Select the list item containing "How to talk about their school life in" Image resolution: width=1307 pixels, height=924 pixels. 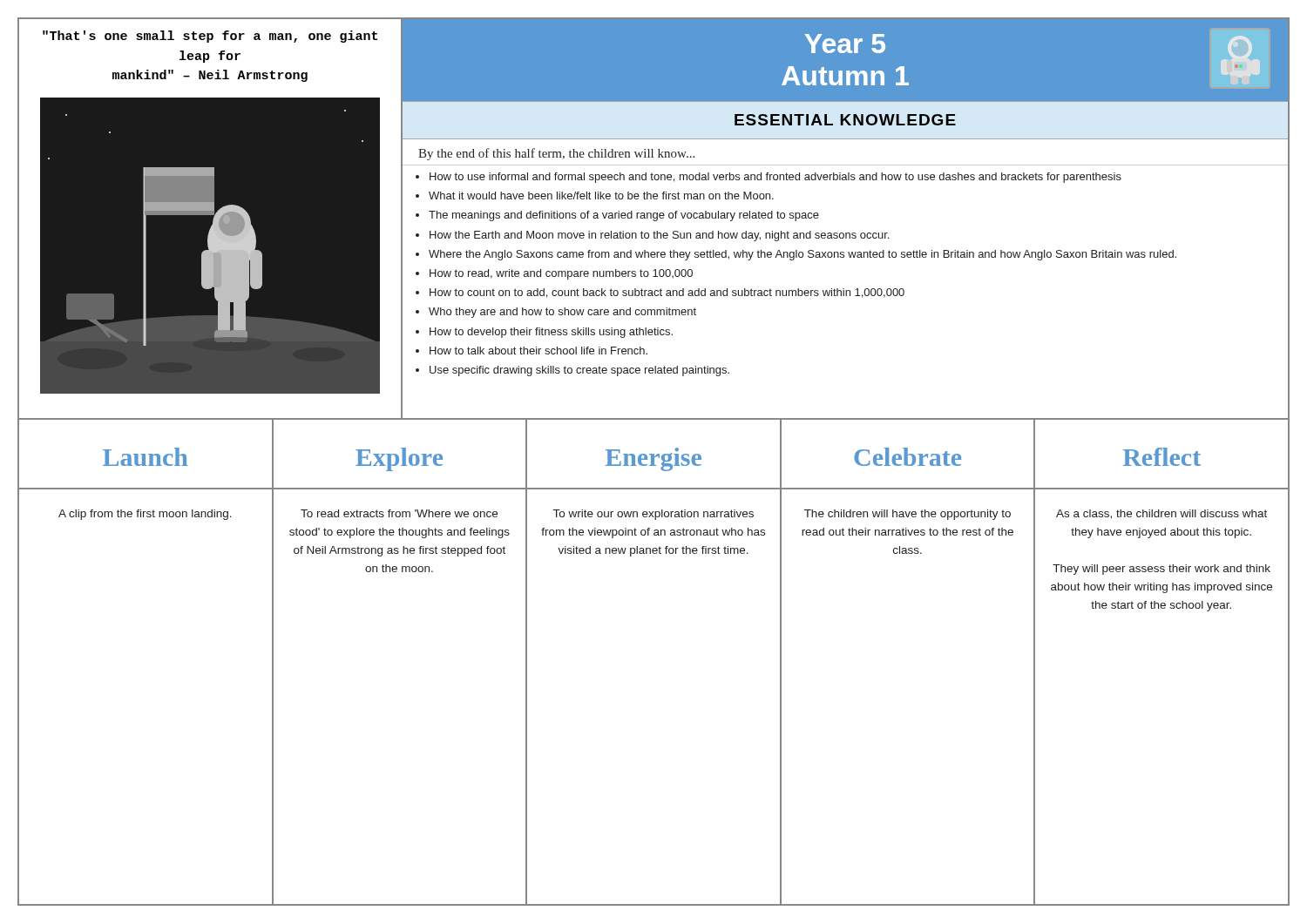(539, 350)
